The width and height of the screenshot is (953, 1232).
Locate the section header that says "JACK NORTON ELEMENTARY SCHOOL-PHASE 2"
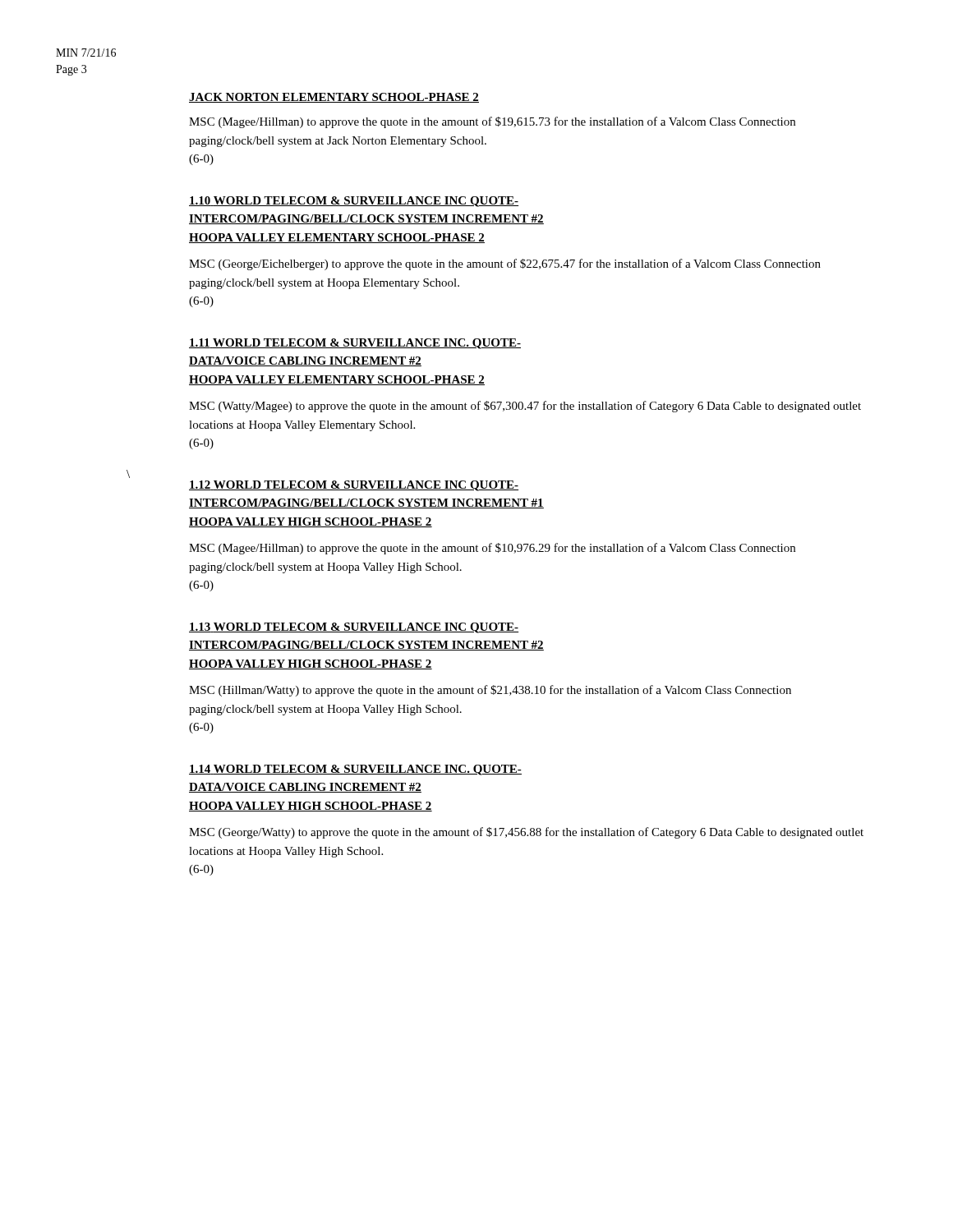coord(334,97)
